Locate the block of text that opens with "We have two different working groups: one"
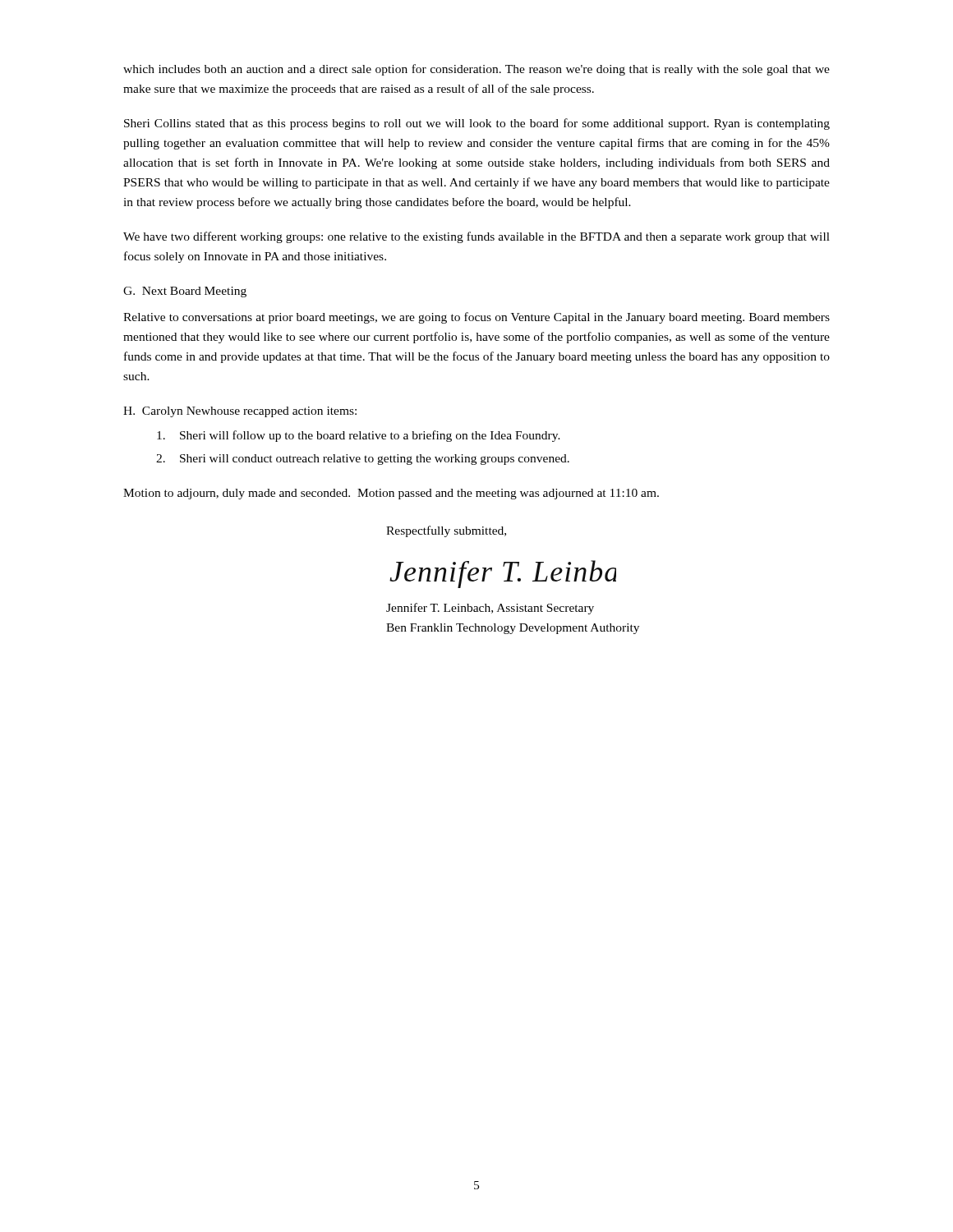This screenshot has height=1232, width=953. [476, 246]
